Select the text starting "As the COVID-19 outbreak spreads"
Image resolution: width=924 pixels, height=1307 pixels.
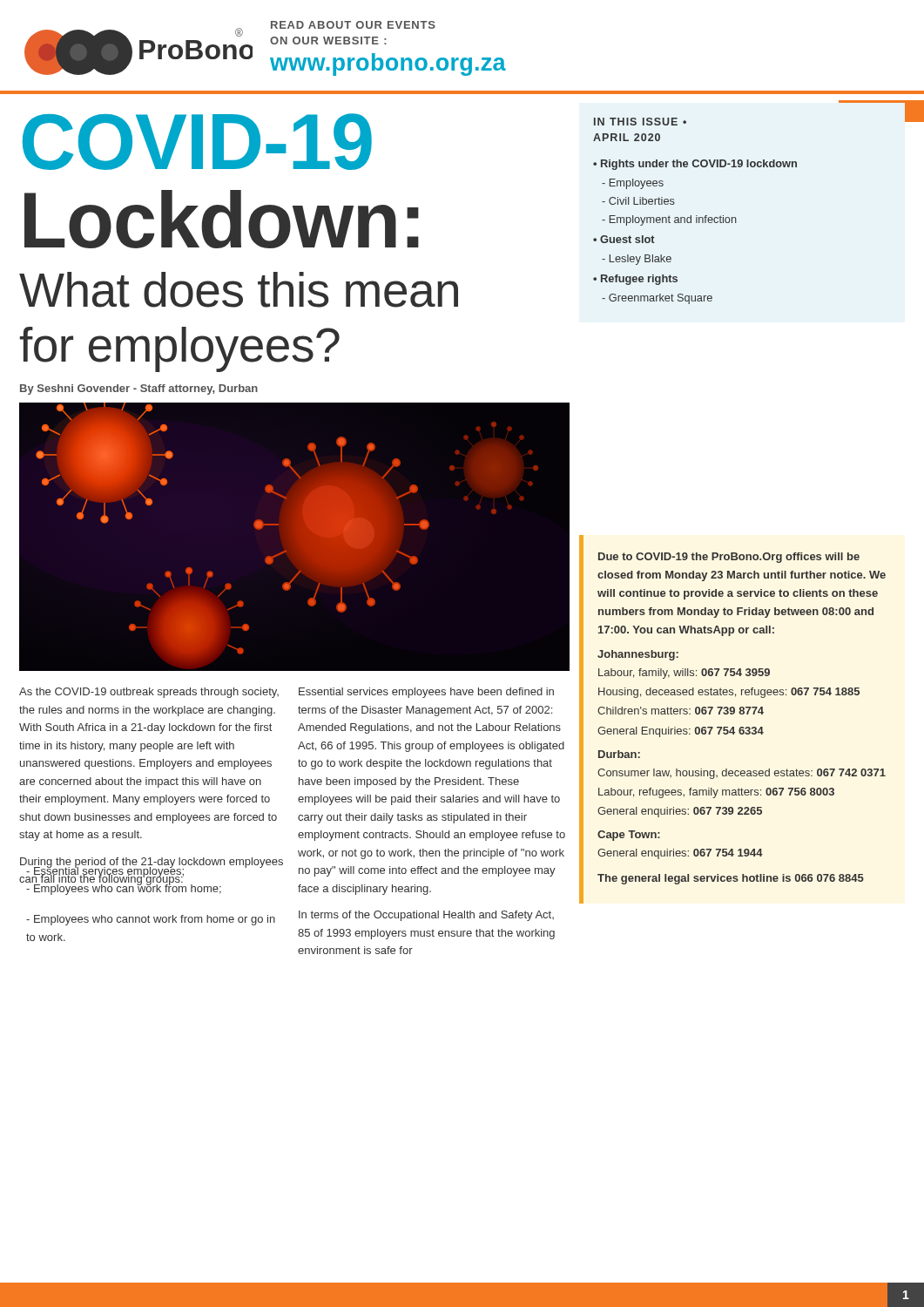point(152,786)
